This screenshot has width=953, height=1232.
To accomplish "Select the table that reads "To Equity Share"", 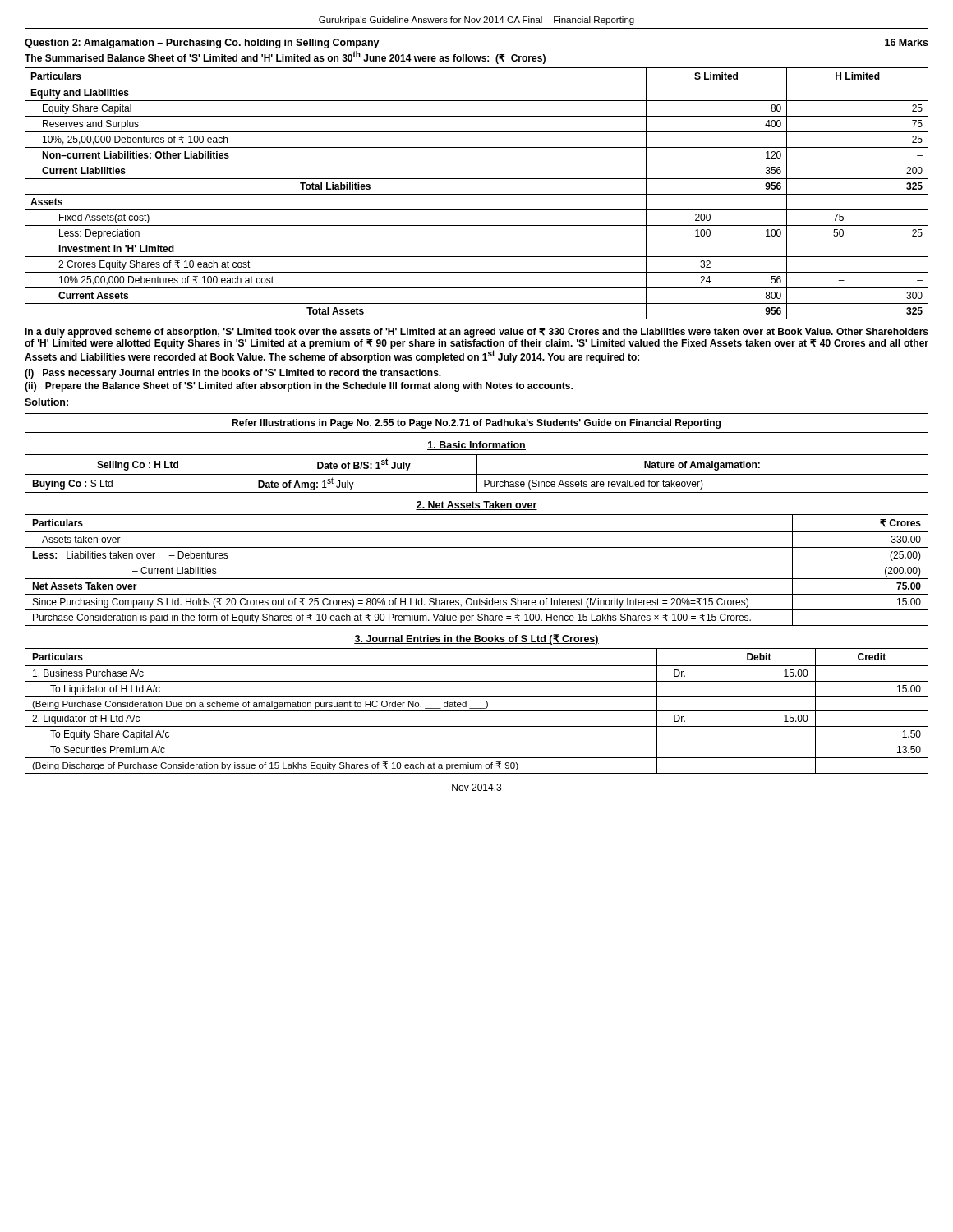I will [x=476, y=711].
